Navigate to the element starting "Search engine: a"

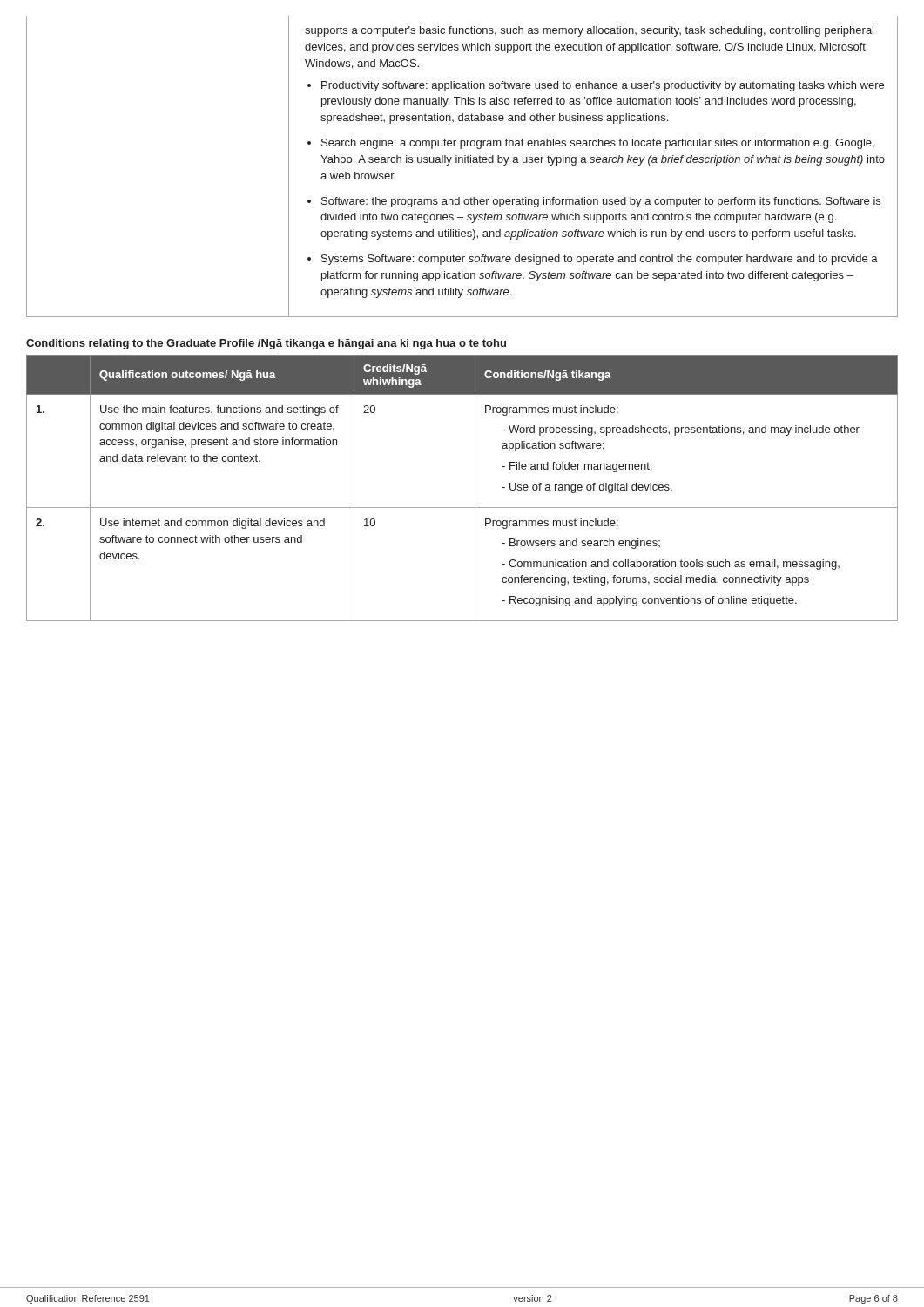603,159
